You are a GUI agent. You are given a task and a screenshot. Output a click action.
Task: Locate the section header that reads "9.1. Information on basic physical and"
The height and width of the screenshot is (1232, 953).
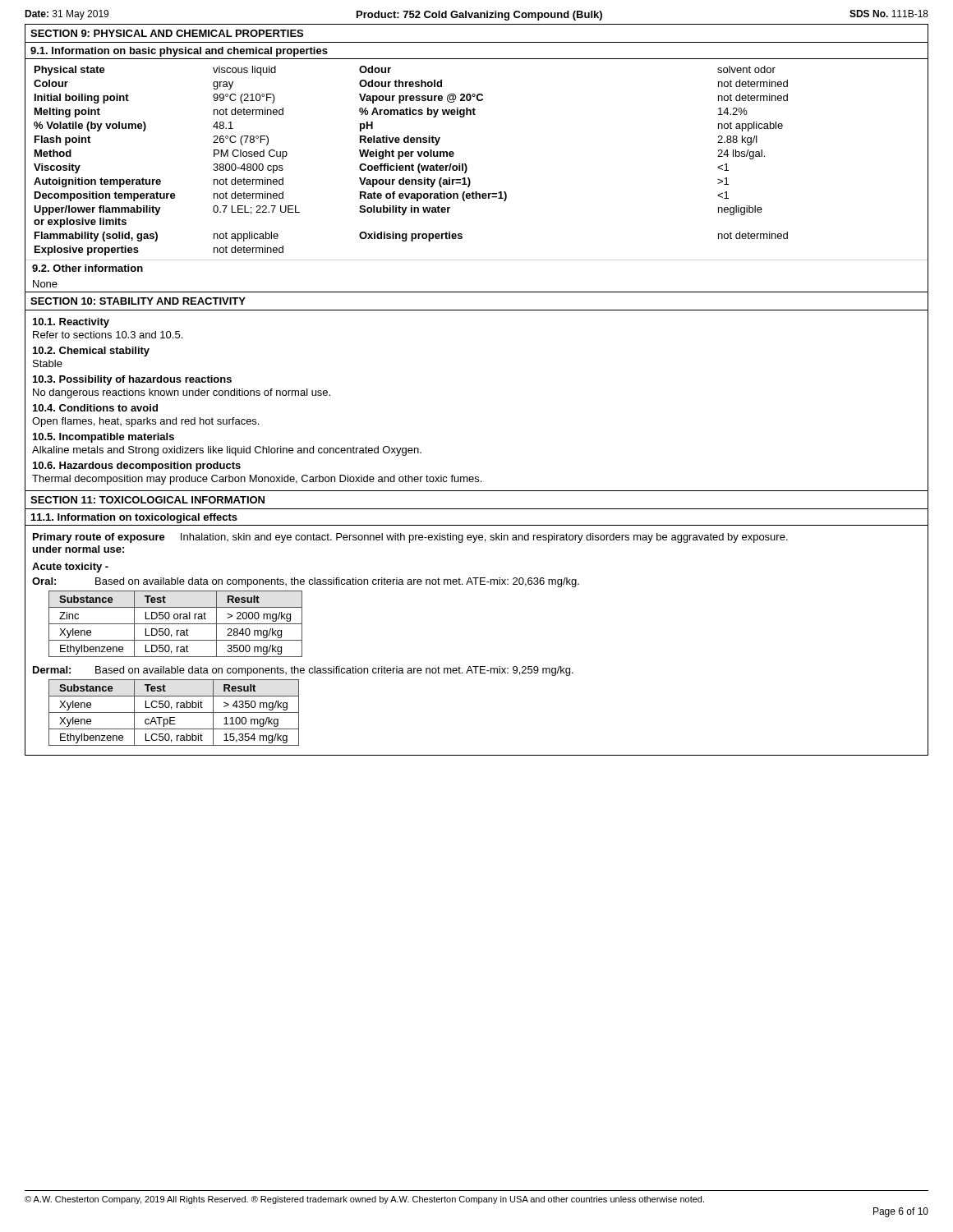pos(179,51)
